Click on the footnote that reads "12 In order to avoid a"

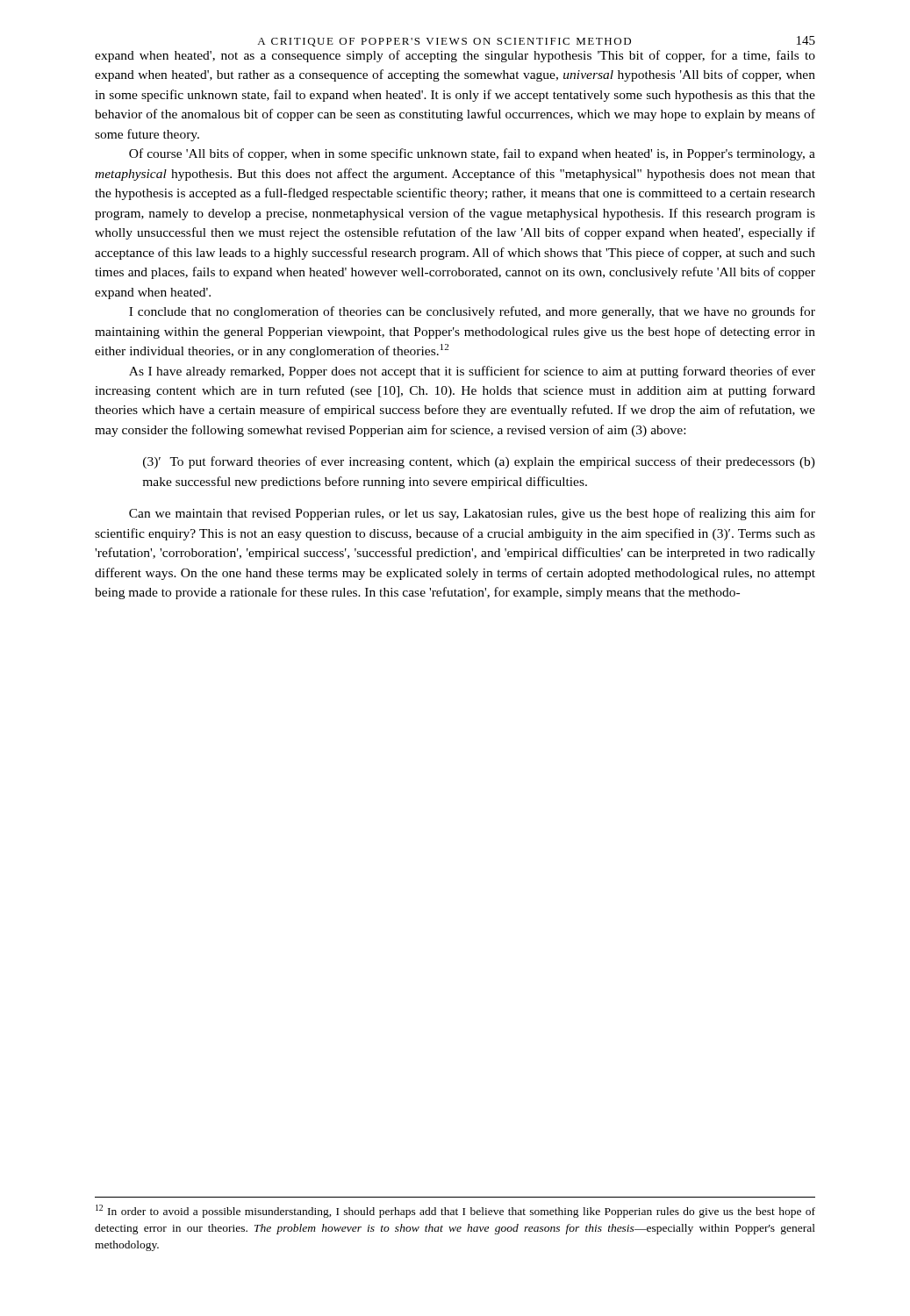[x=455, y=1227]
